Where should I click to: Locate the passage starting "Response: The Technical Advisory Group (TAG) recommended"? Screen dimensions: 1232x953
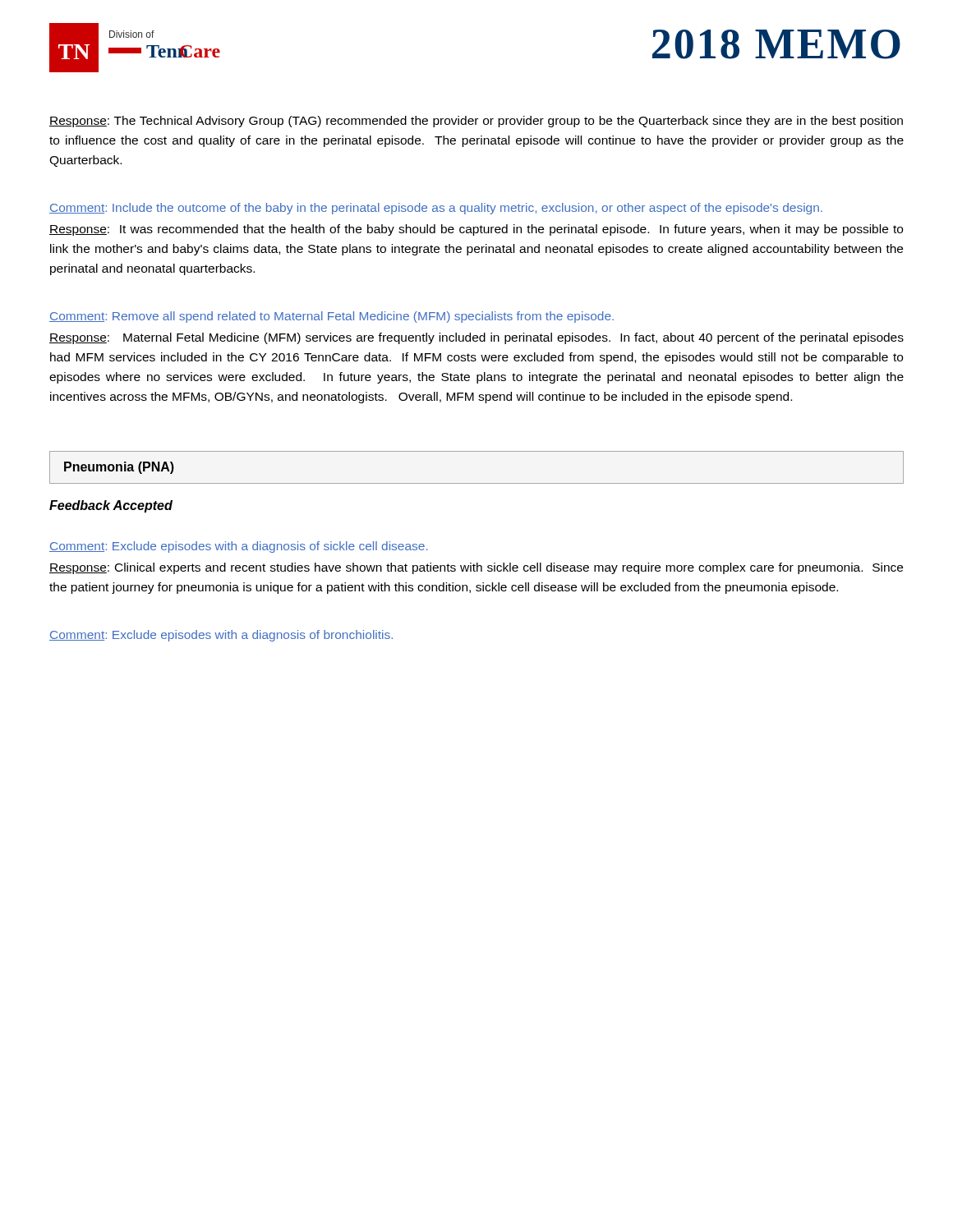click(476, 140)
